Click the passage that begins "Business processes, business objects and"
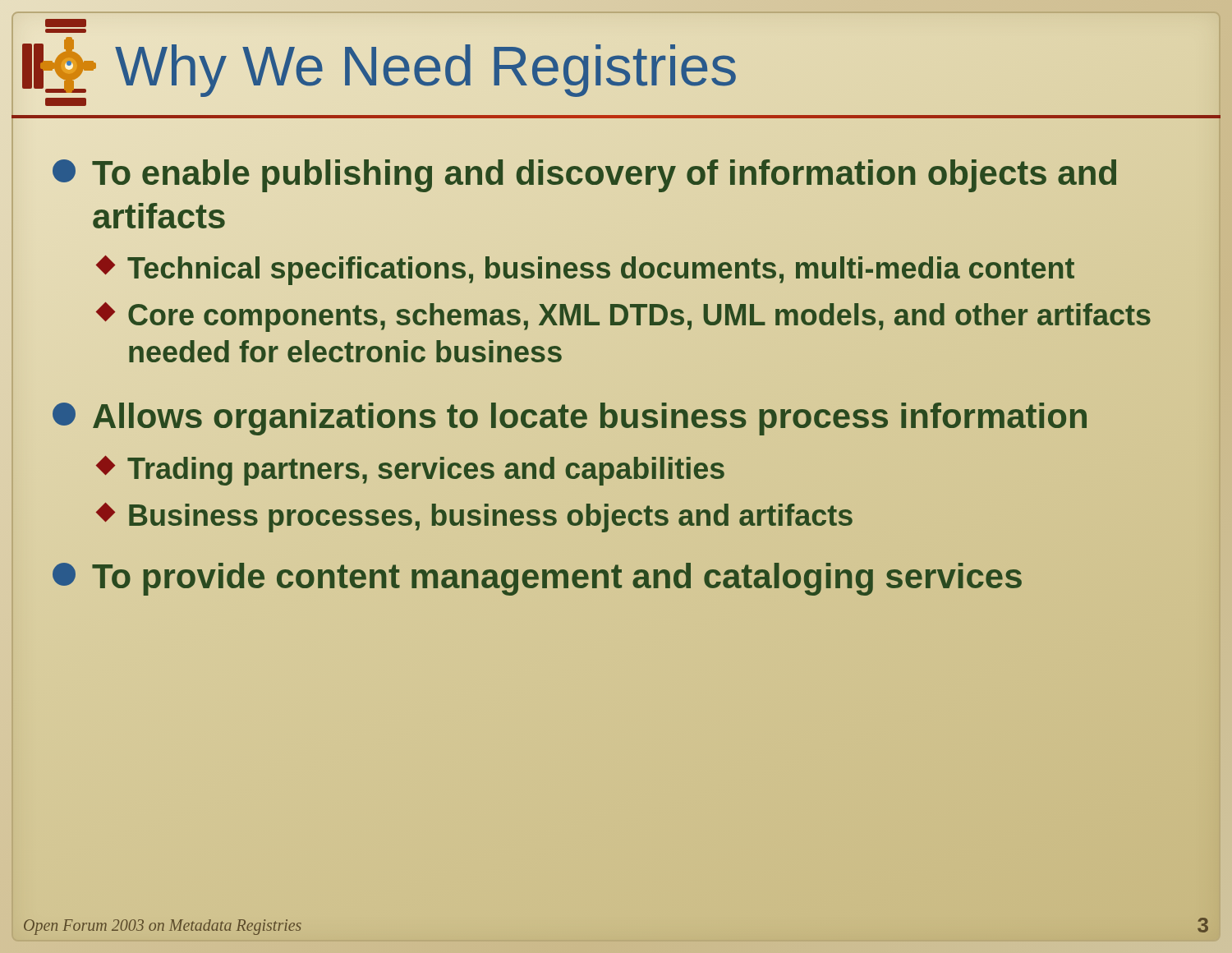 [x=476, y=515]
